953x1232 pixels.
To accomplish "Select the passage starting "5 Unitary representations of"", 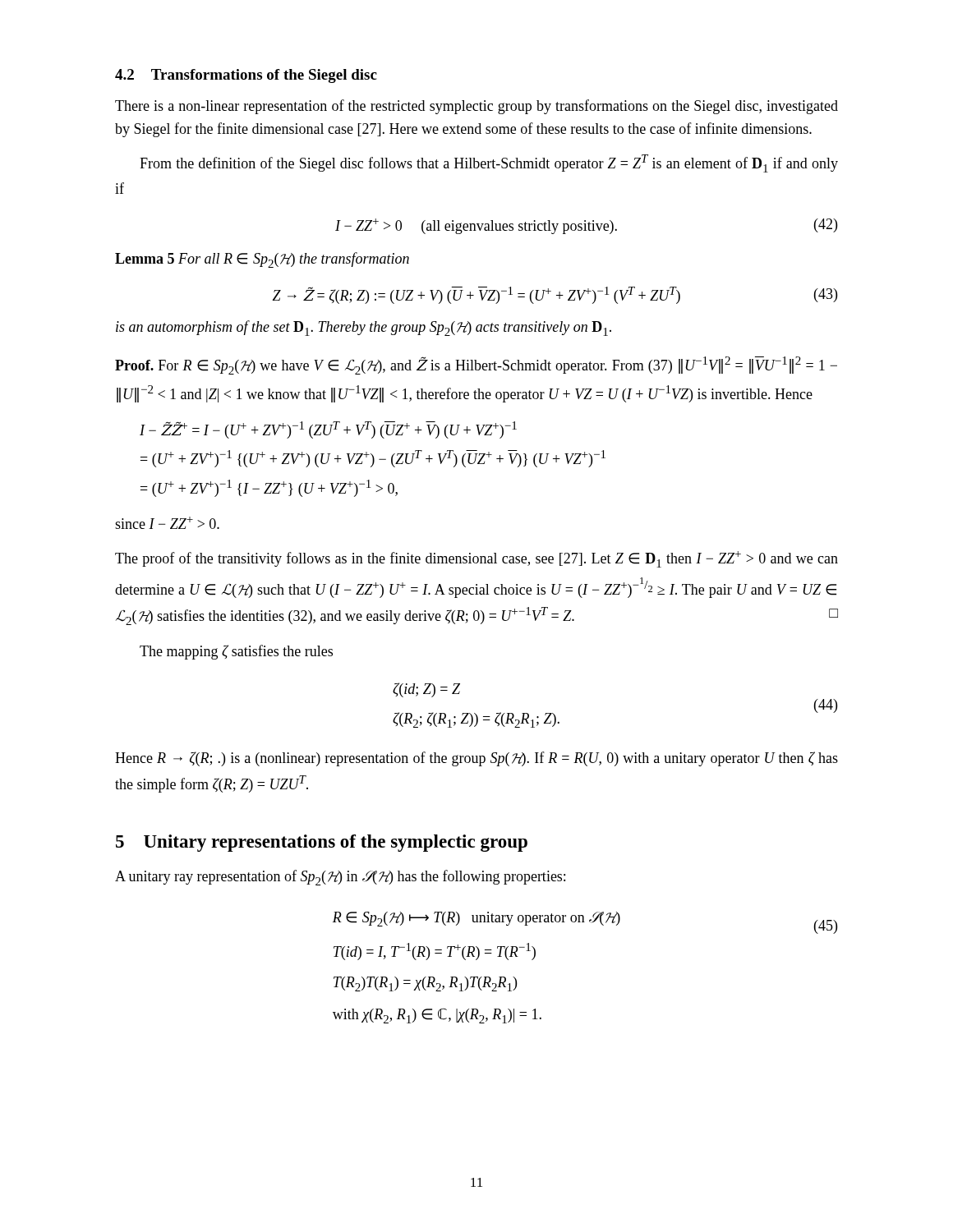I will point(322,841).
